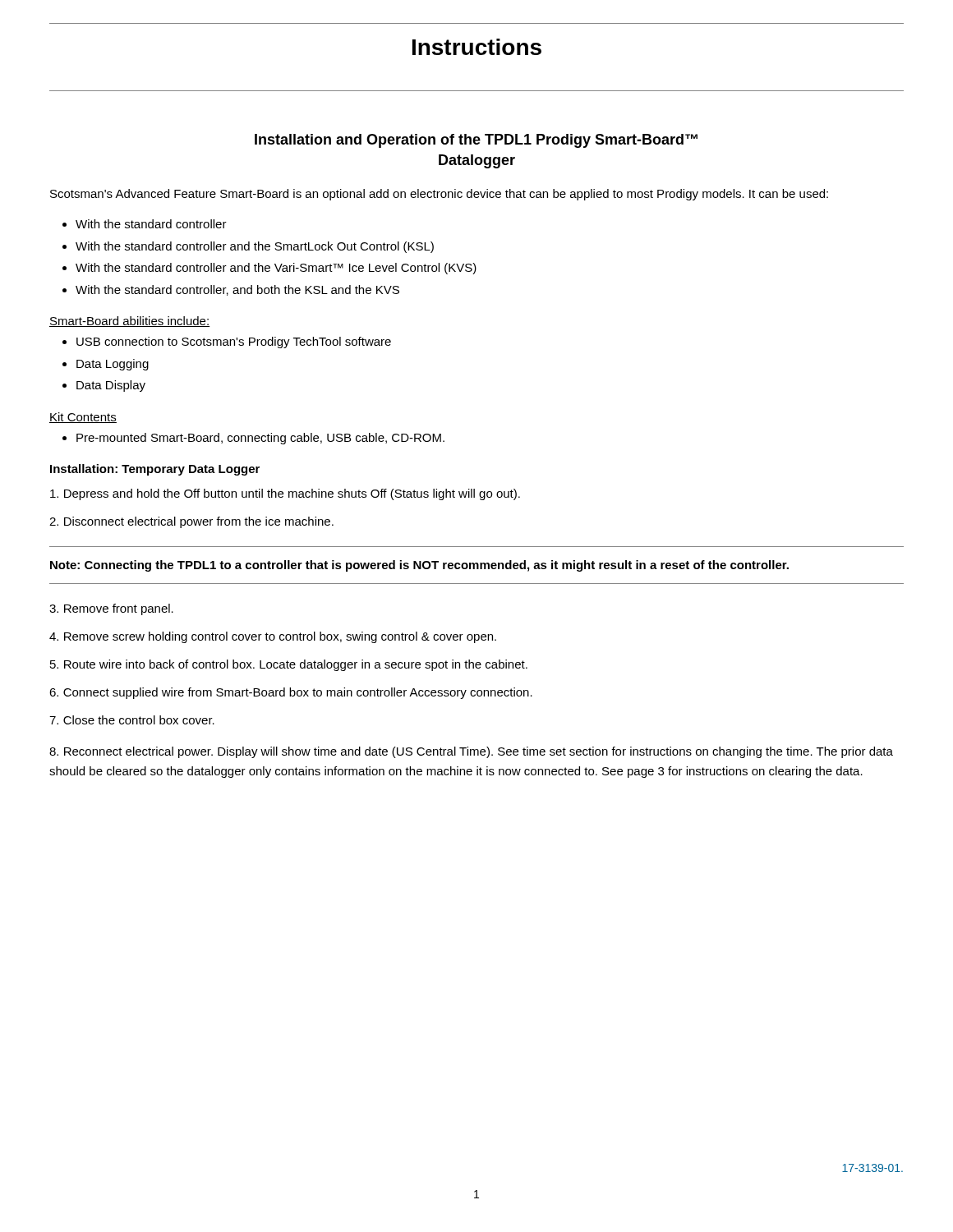The width and height of the screenshot is (953, 1232).
Task: Locate the list item that says "Pre-mounted Smart-Board, connecting cable, USB cable, CD-ROM."
Action: 261,437
